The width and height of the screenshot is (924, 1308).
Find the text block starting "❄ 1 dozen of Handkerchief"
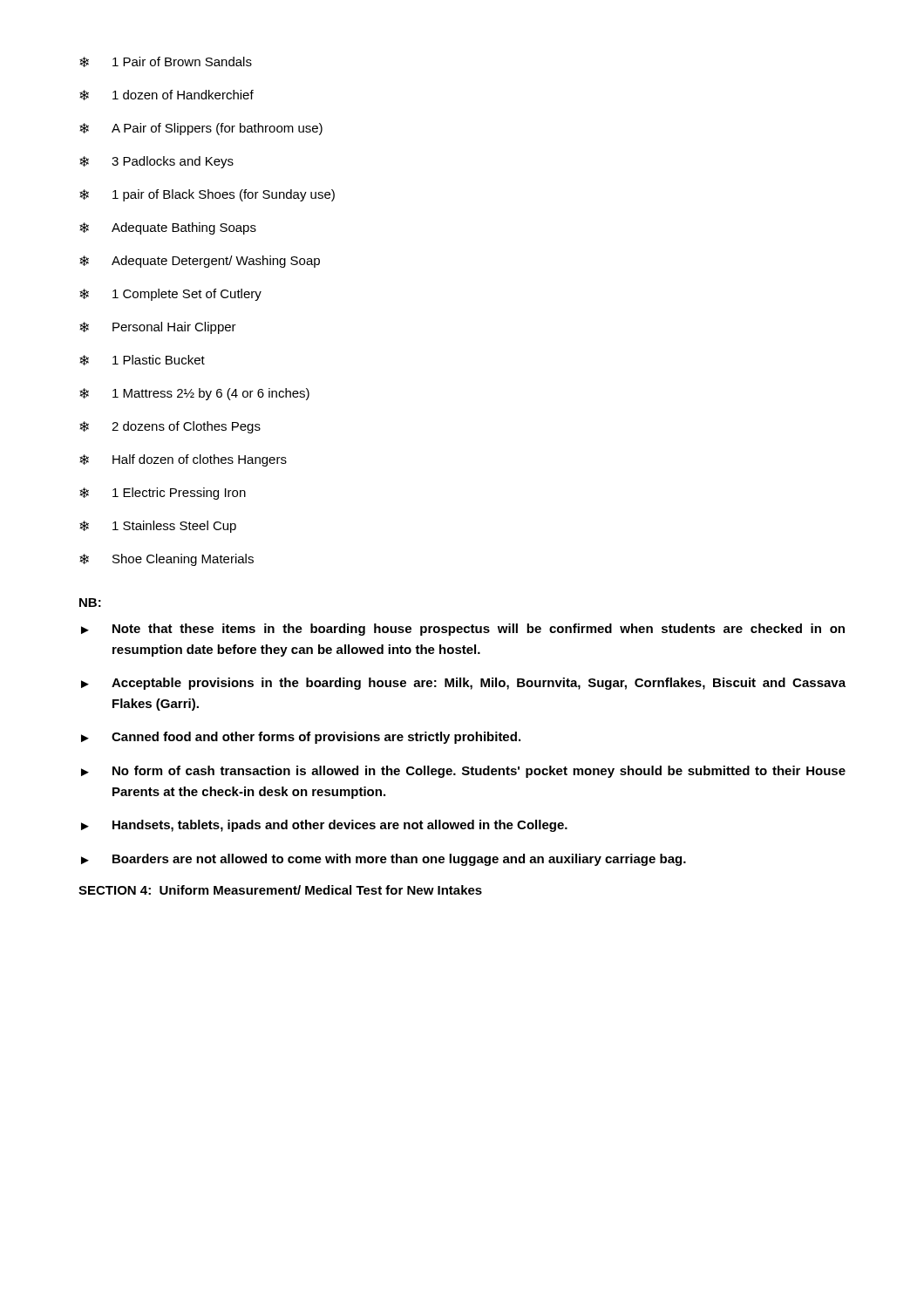[166, 96]
